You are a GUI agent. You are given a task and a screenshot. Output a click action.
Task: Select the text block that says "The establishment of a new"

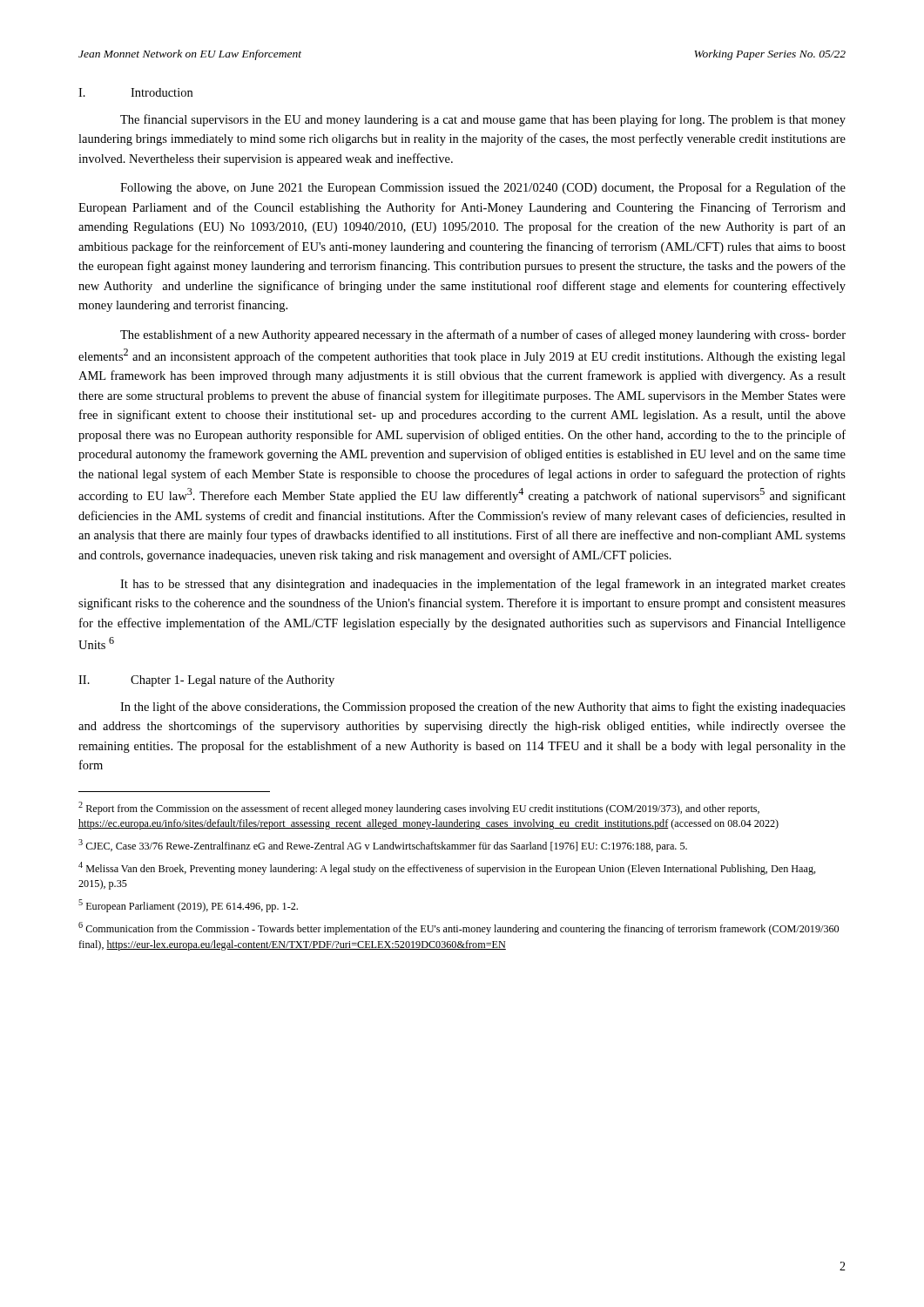pyautogui.click(x=462, y=445)
